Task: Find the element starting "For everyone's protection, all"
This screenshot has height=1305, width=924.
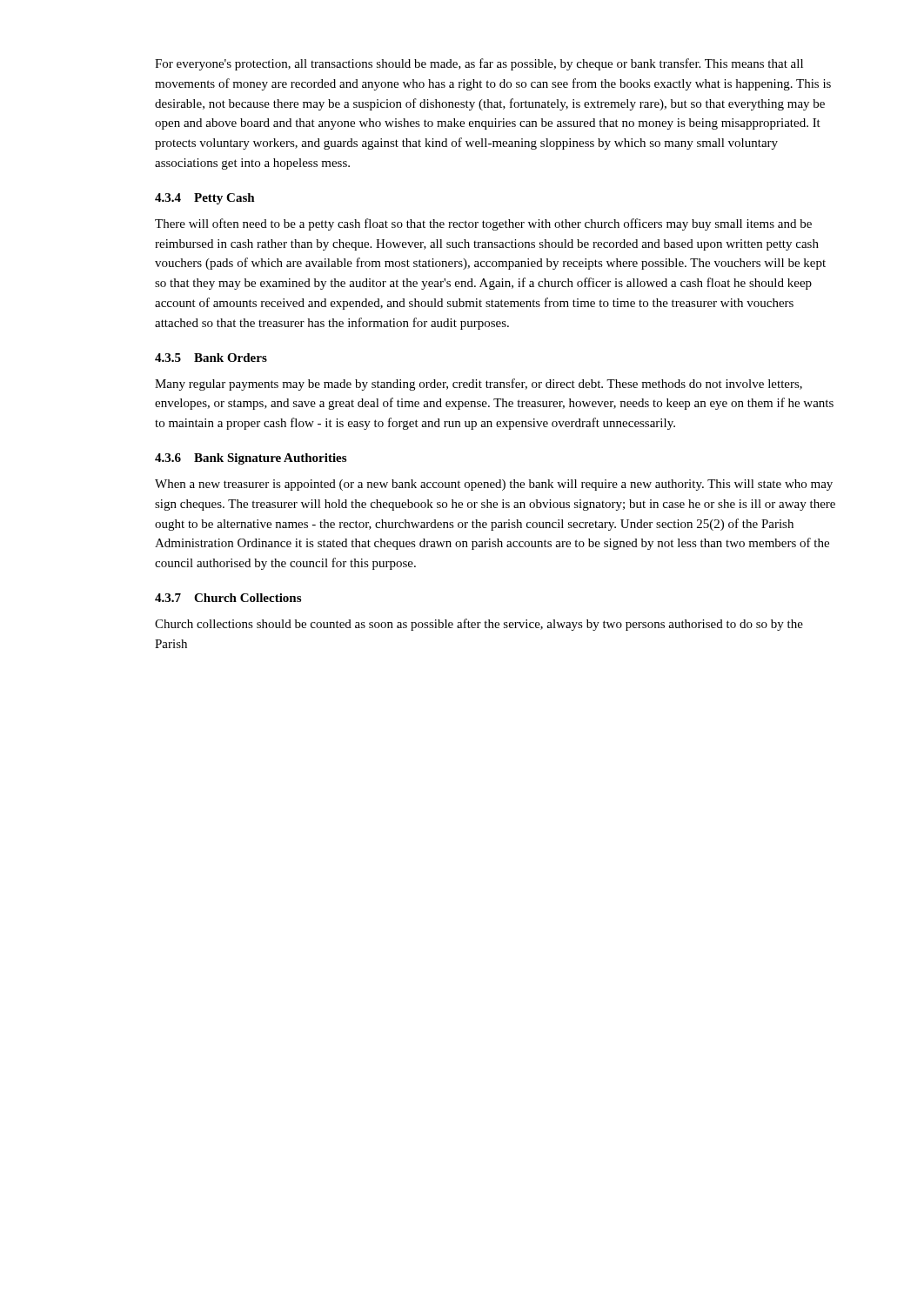Action: coord(493,113)
